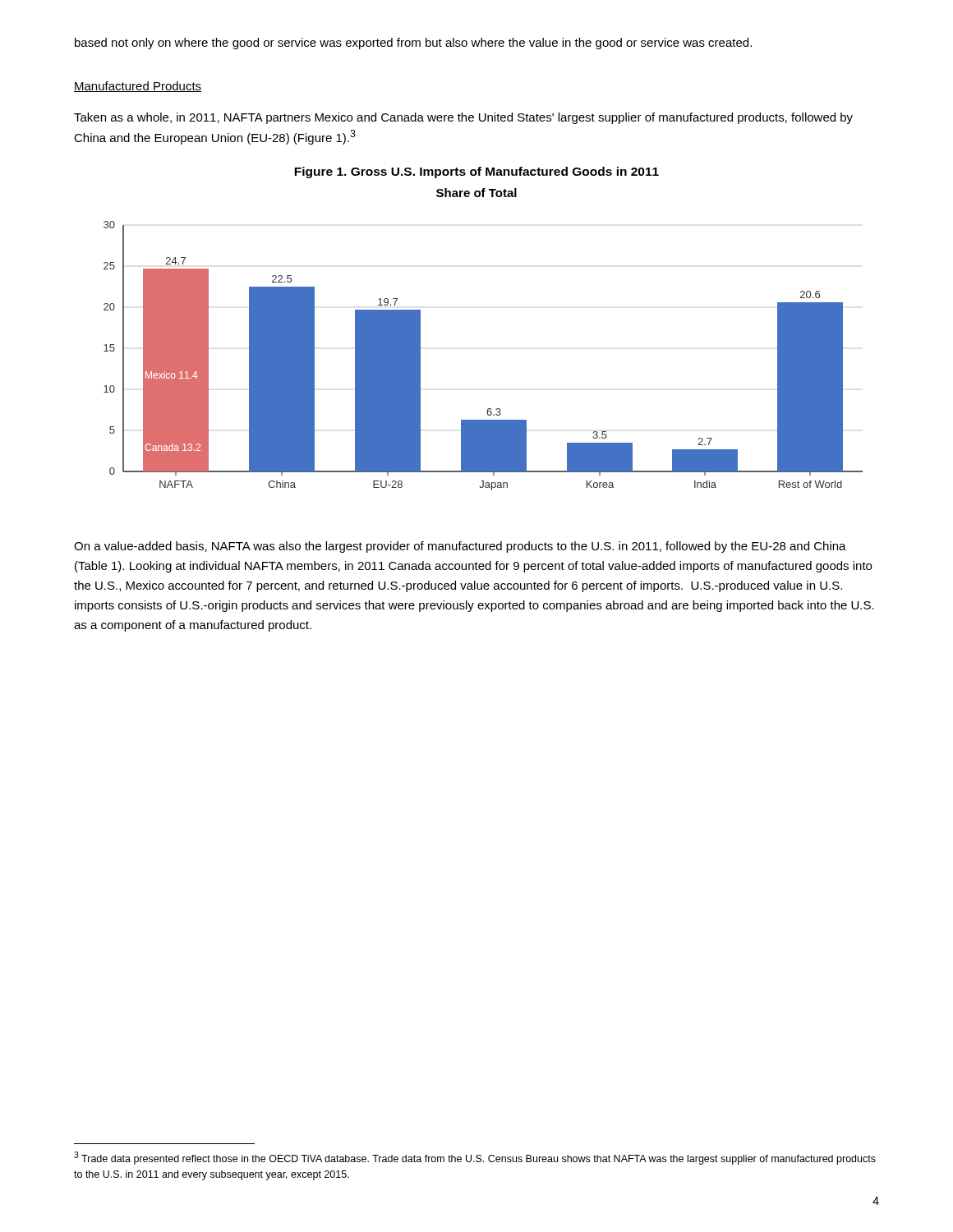
Task: Select the bar chart
Action: (476, 363)
